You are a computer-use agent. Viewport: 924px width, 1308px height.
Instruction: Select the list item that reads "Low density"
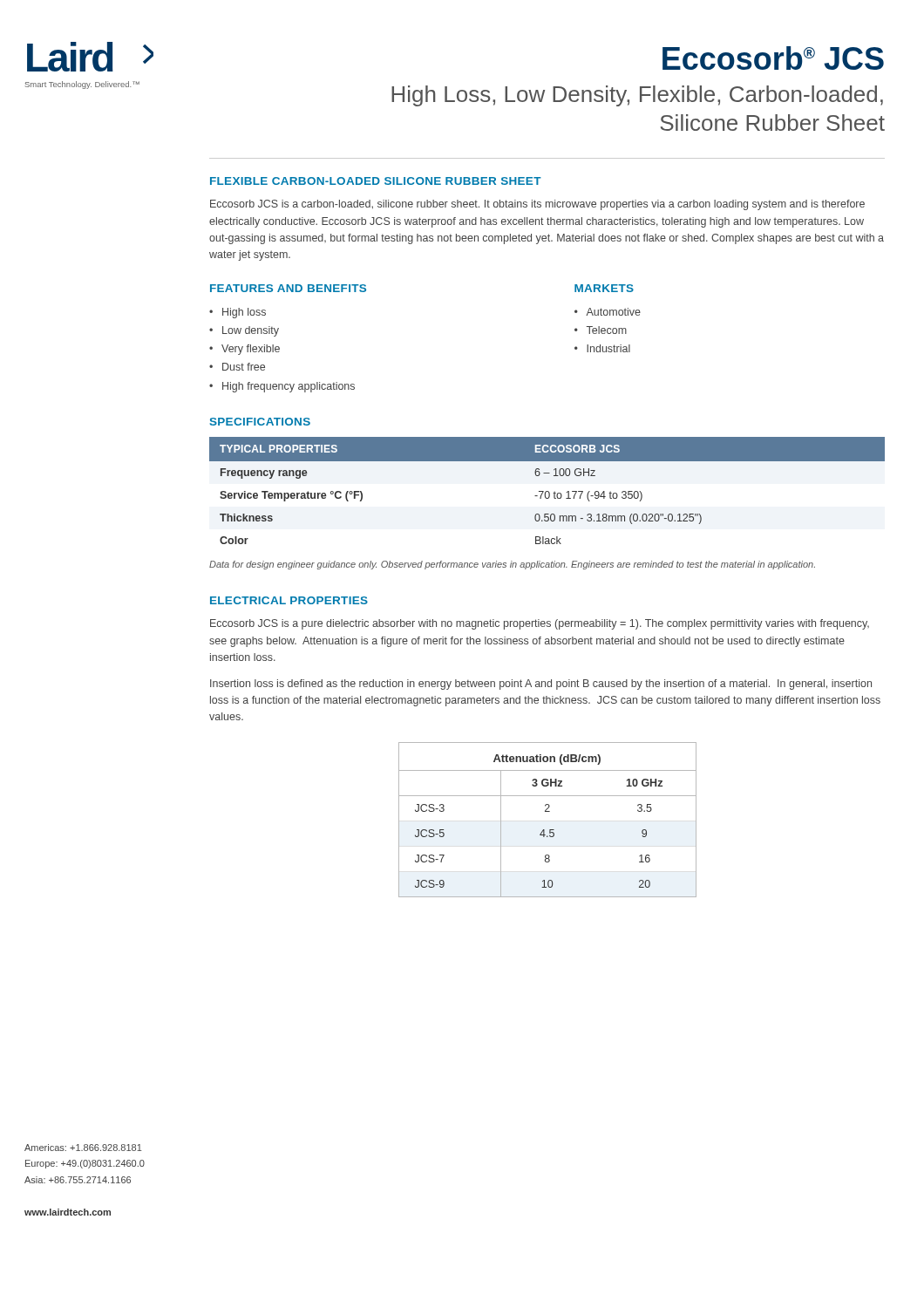tap(250, 330)
